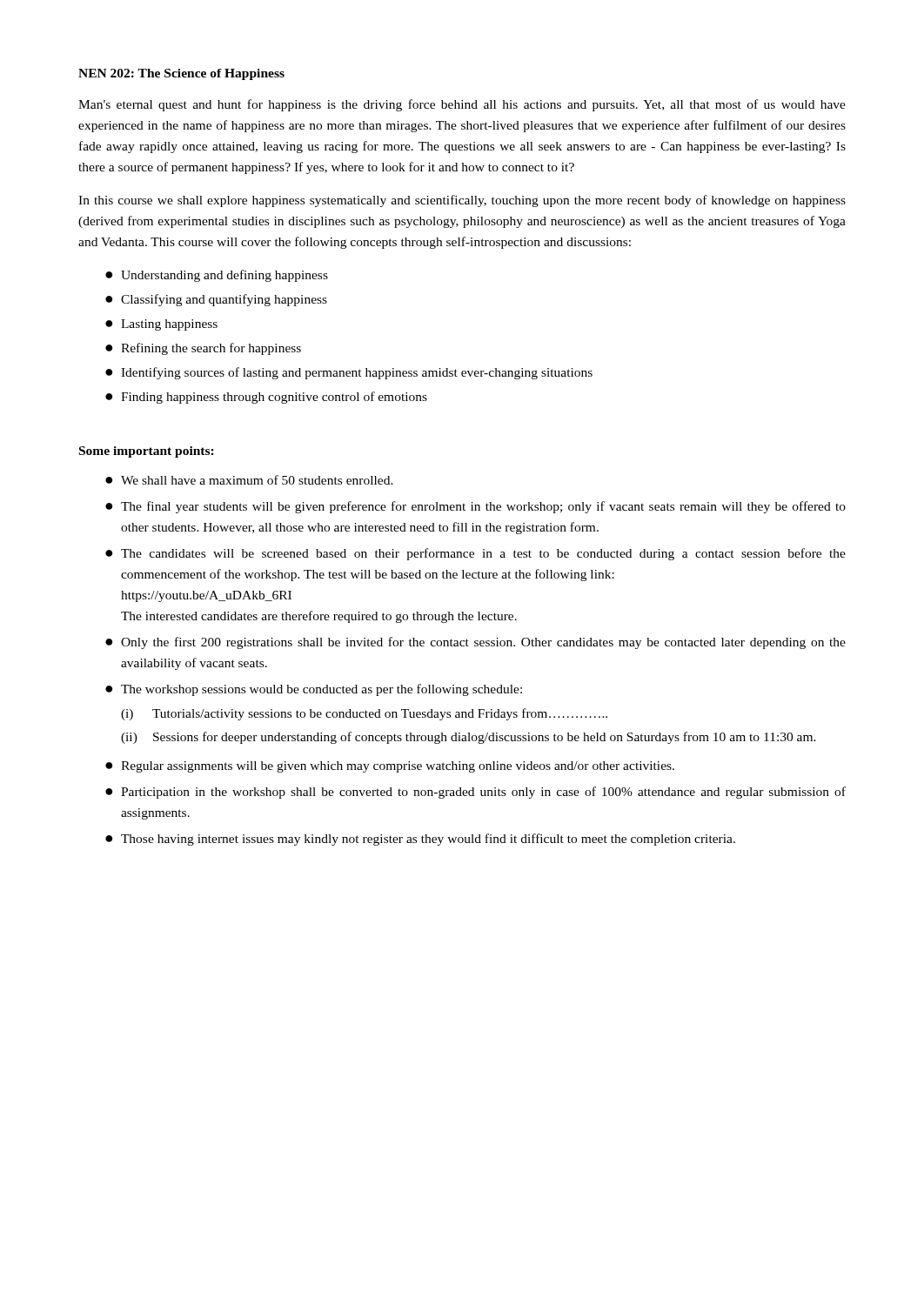Point to "●Refining the search for happiness"

pyautogui.click(x=203, y=348)
